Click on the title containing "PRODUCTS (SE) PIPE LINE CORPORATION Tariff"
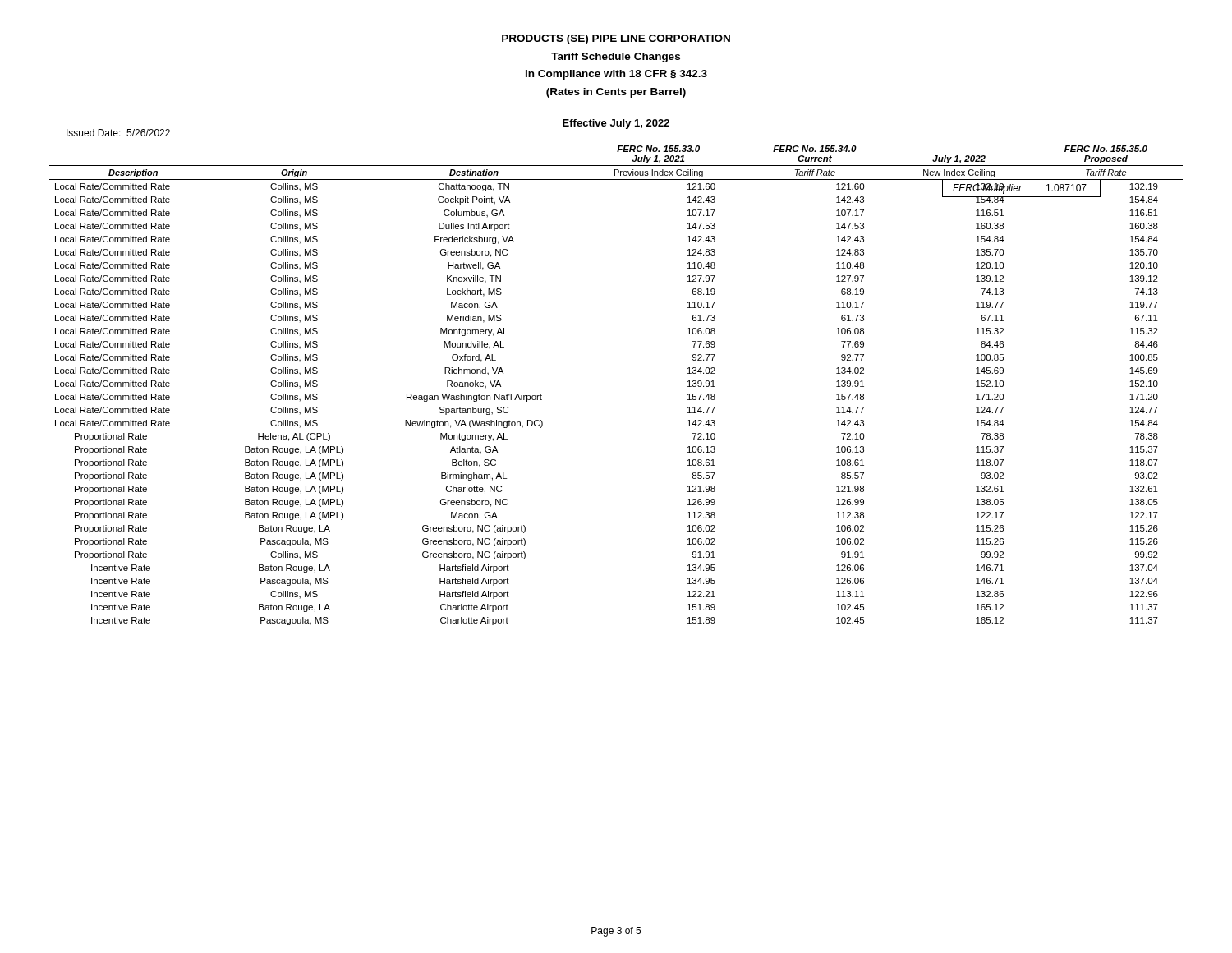The width and height of the screenshot is (1232, 953). [616, 65]
